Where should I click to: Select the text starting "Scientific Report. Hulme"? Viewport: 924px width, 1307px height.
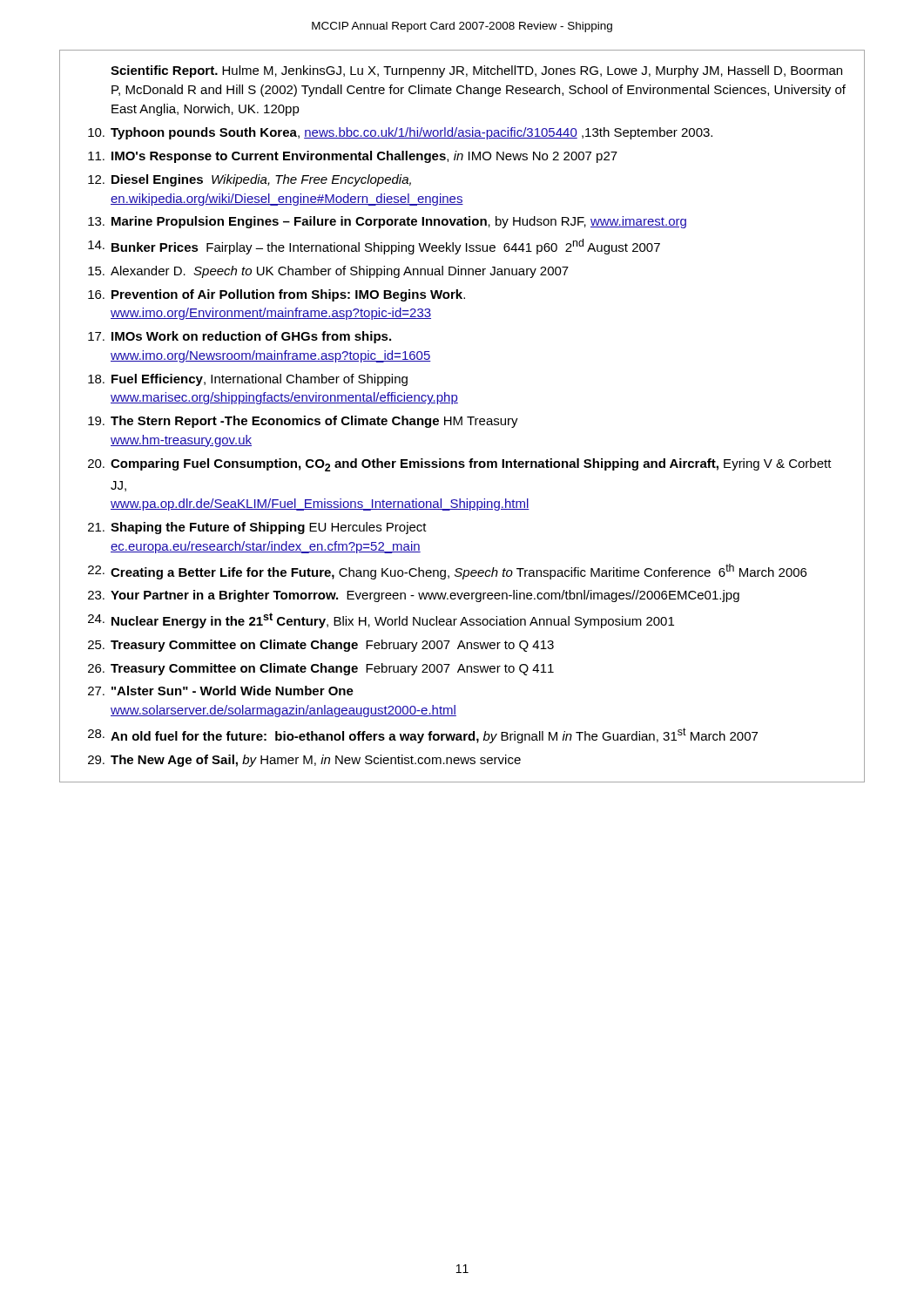coord(478,89)
